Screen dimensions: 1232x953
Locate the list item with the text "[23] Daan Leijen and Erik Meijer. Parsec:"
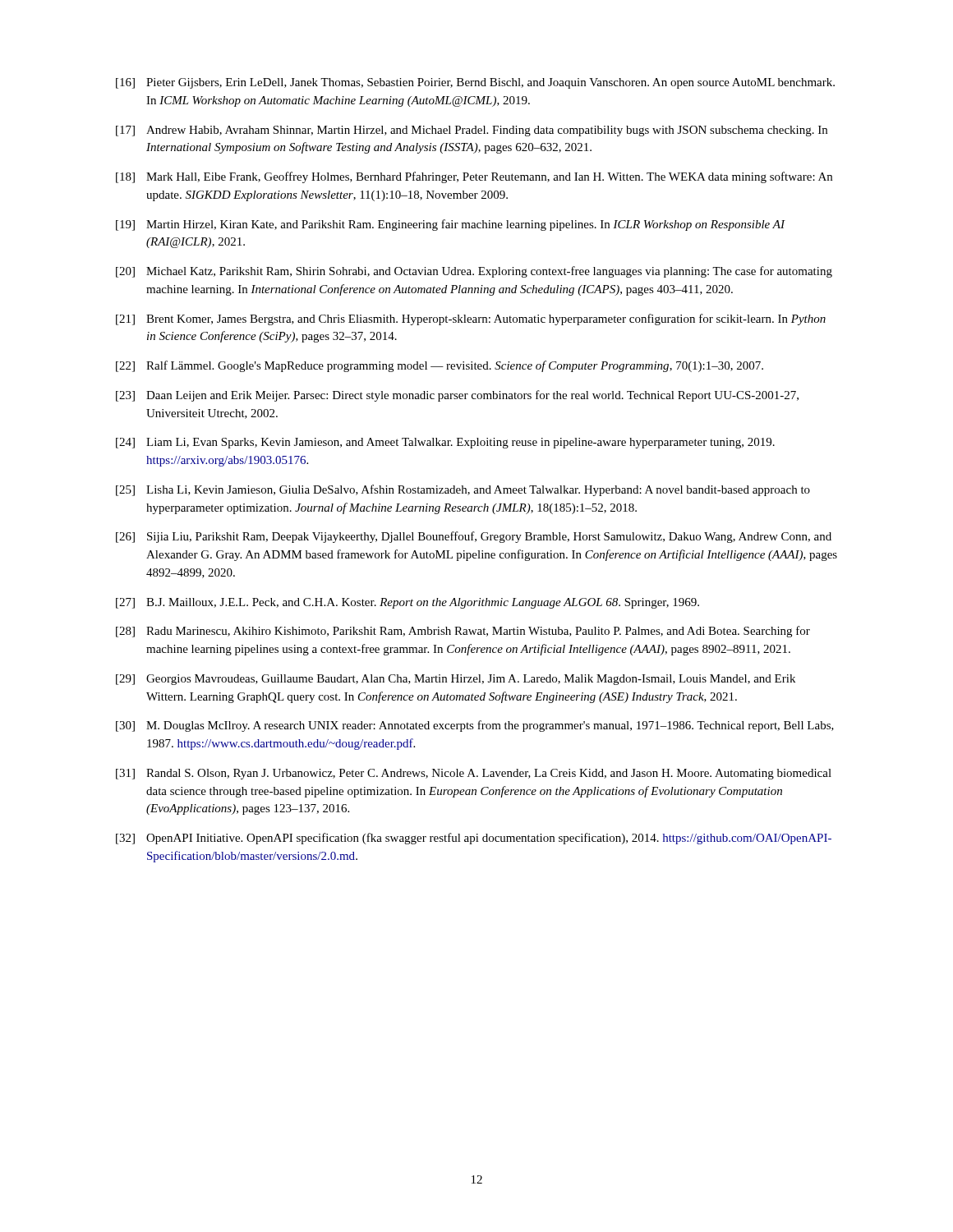[476, 404]
